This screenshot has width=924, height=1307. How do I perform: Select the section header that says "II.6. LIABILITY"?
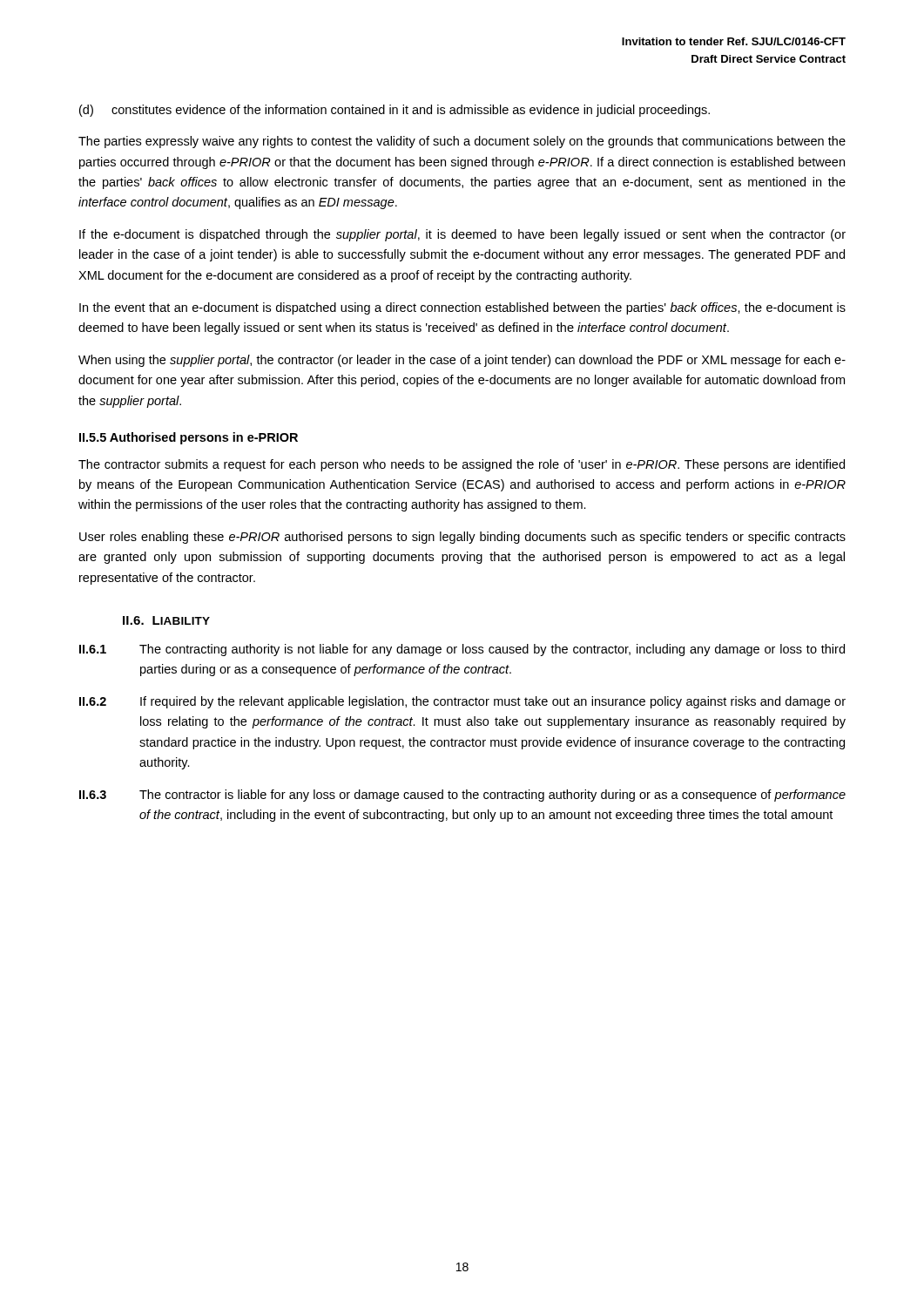pos(166,620)
